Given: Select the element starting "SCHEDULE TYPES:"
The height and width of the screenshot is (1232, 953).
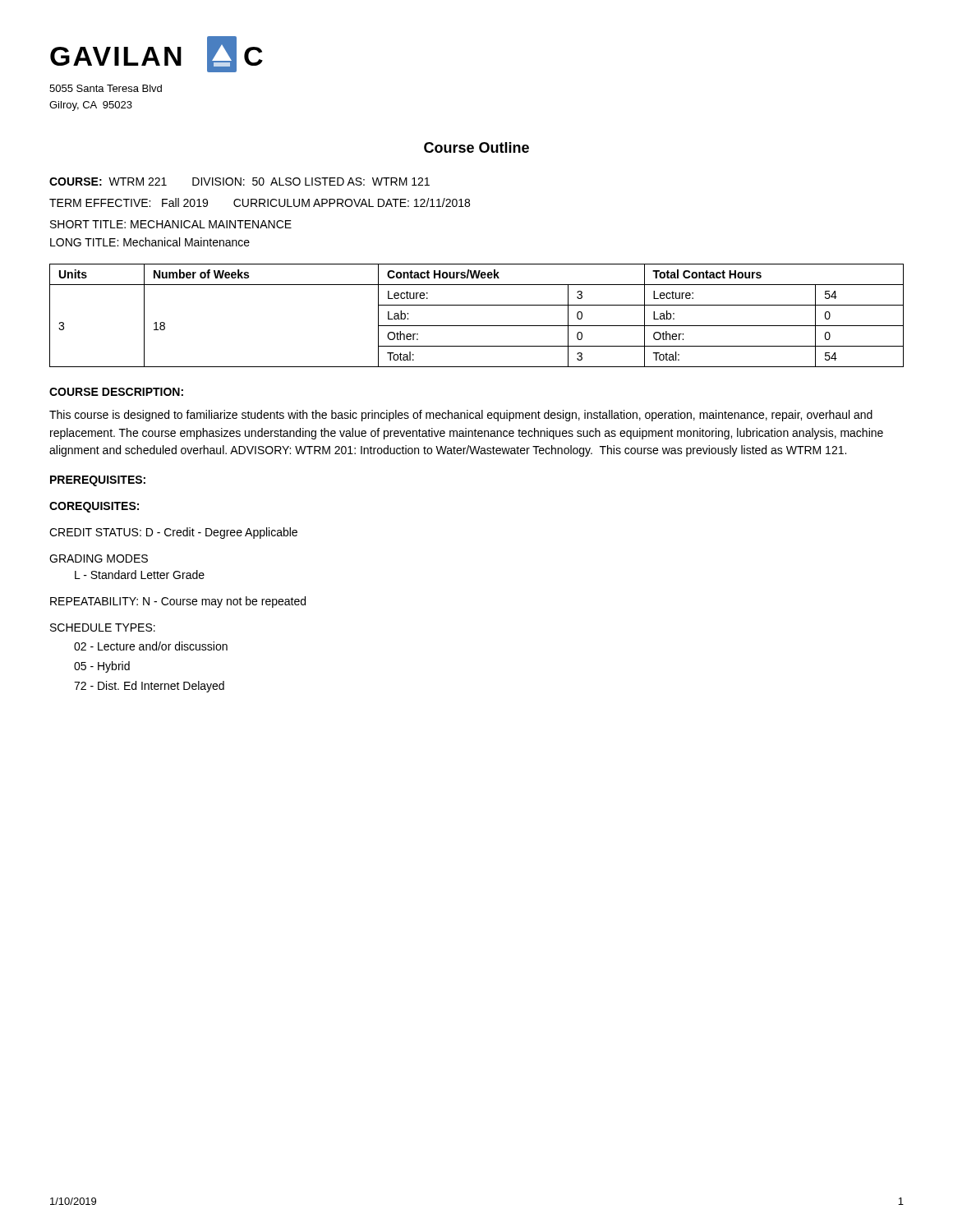Looking at the screenshot, I should pyautogui.click(x=103, y=628).
